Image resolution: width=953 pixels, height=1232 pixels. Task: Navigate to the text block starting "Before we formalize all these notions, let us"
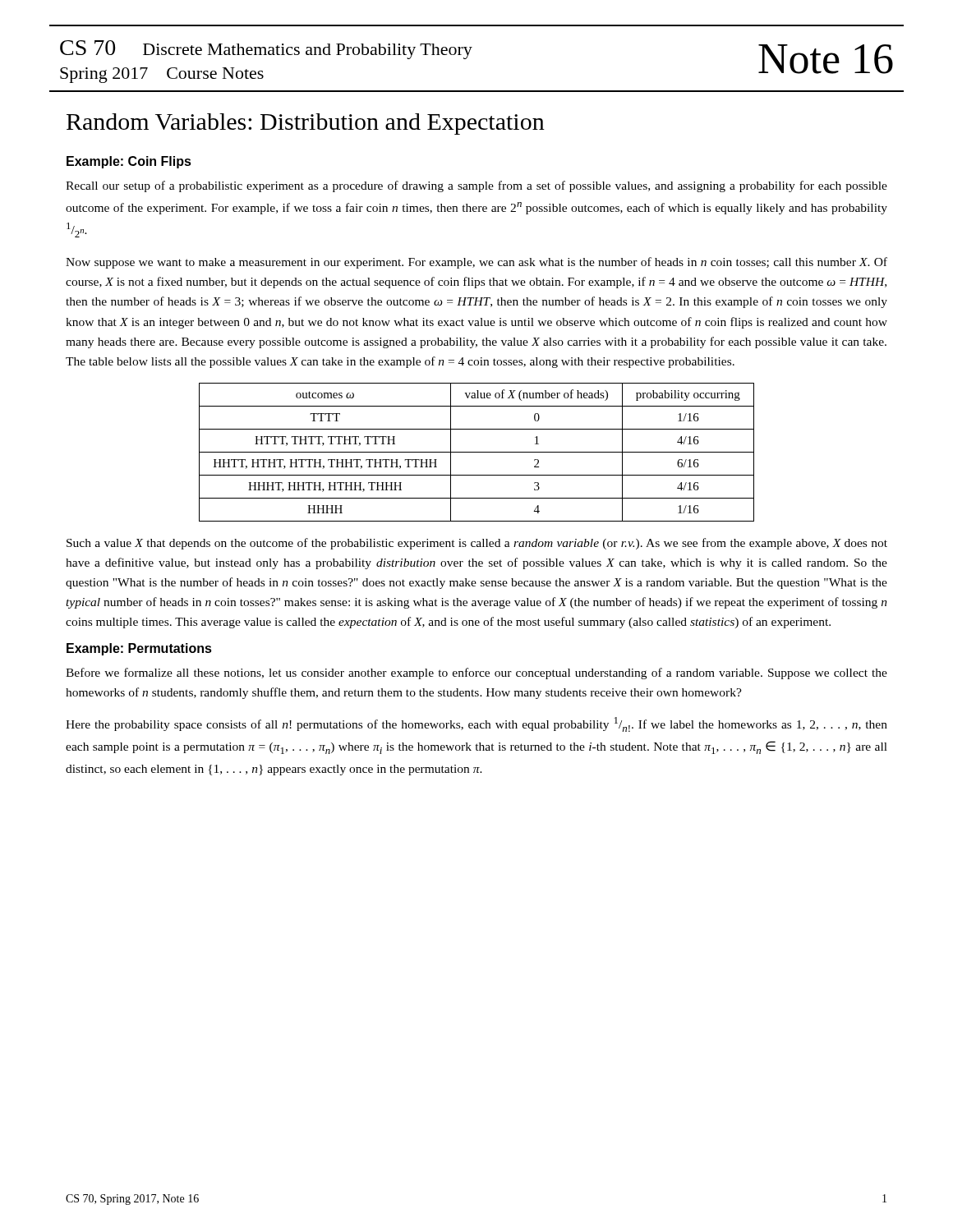pos(476,682)
